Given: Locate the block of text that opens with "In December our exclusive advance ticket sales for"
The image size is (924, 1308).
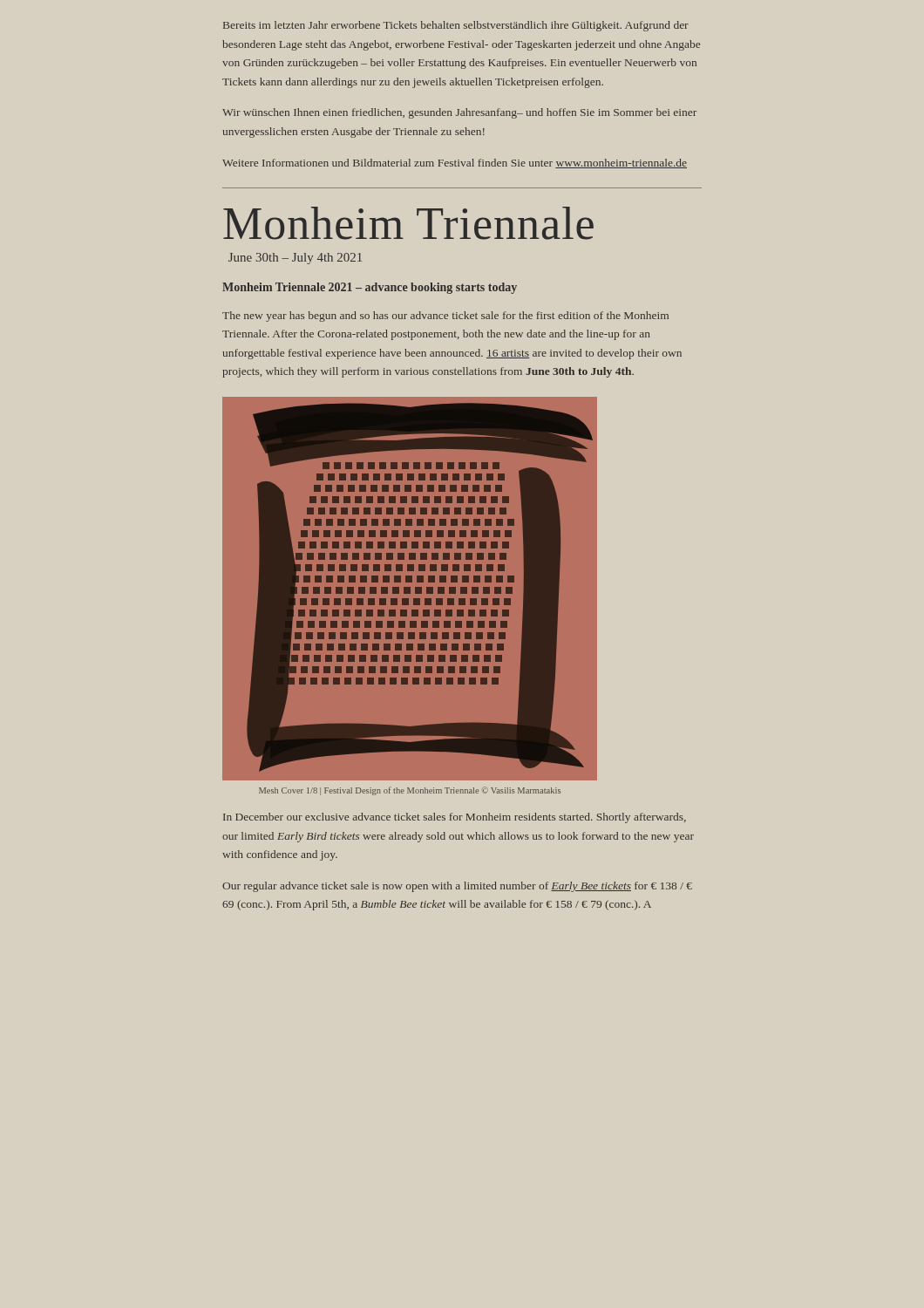Looking at the screenshot, I should (x=458, y=835).
